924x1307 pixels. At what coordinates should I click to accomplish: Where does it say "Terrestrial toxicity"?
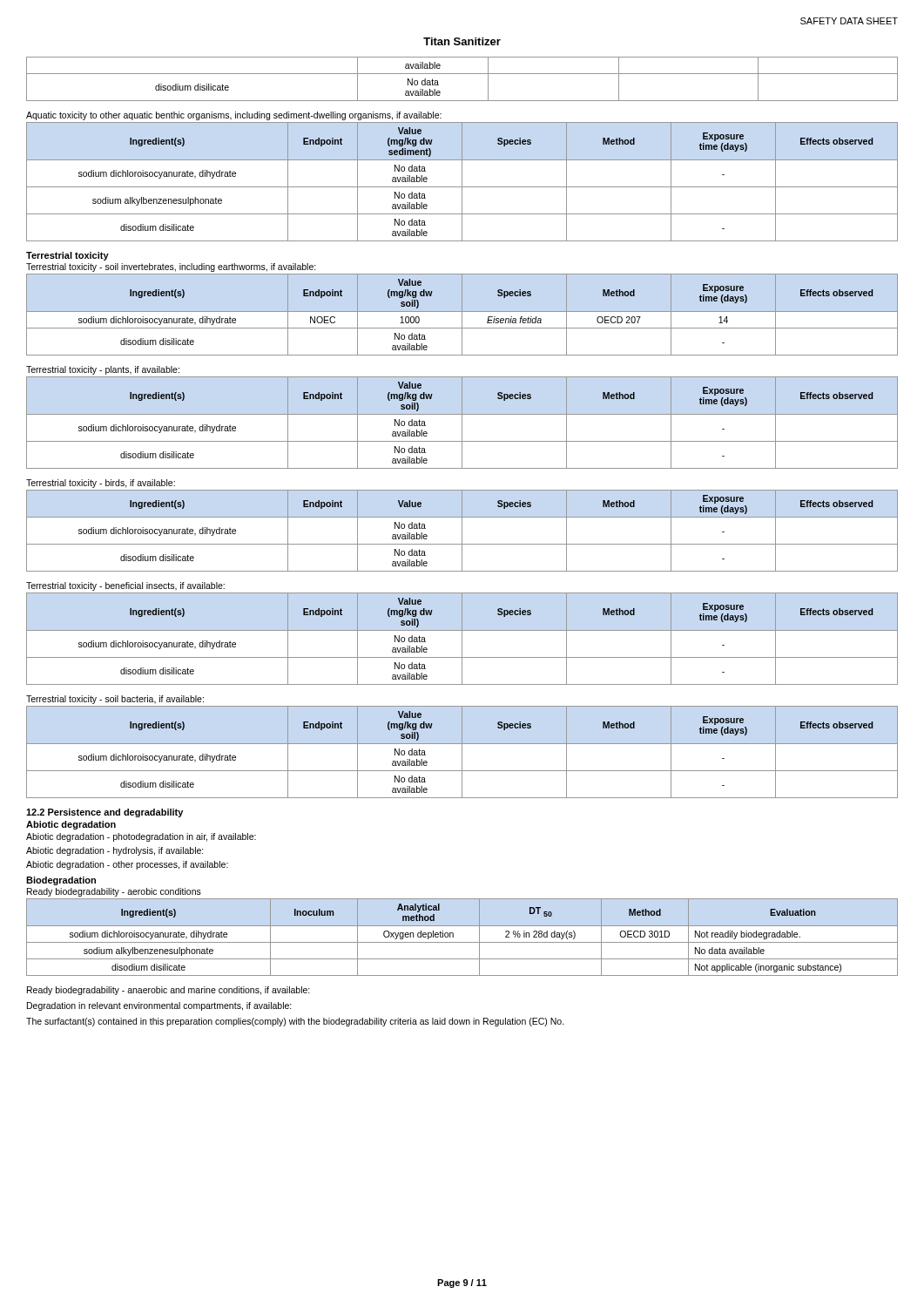click(x=67, y=255)
